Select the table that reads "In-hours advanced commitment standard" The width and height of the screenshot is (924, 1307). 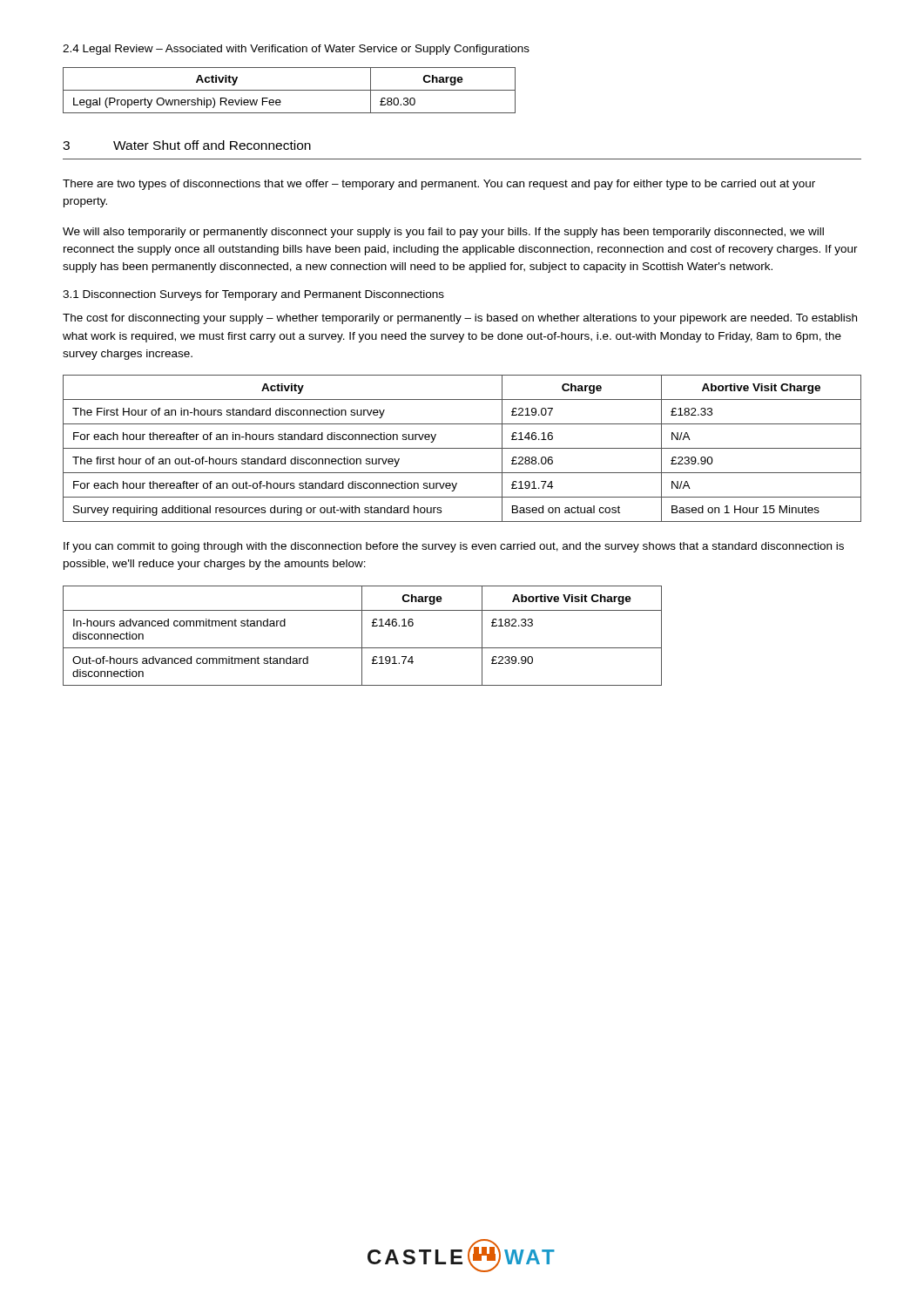pyautogui.click(x=462, y=635)
